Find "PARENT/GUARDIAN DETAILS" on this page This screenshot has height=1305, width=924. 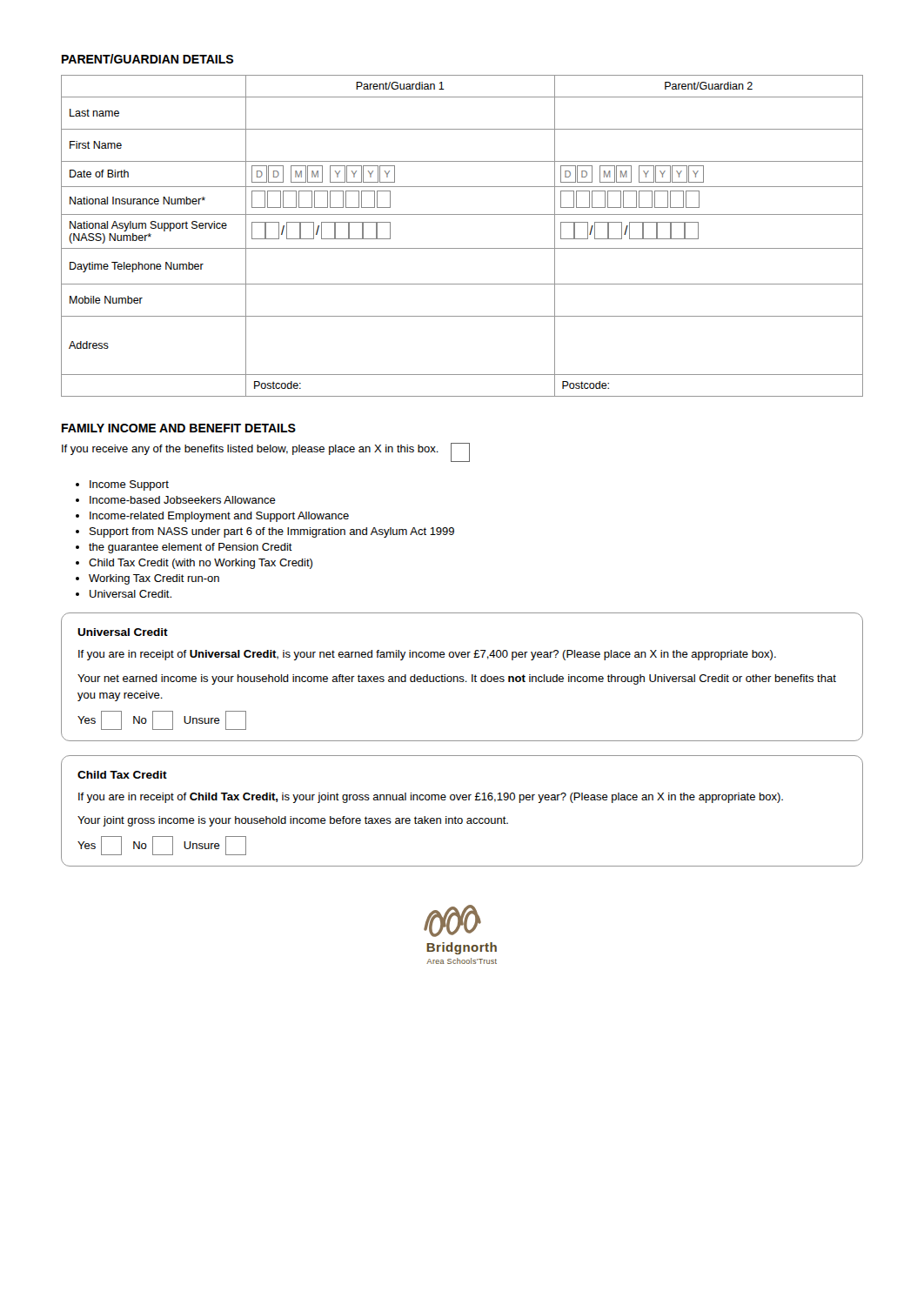[x=147, y=59]
